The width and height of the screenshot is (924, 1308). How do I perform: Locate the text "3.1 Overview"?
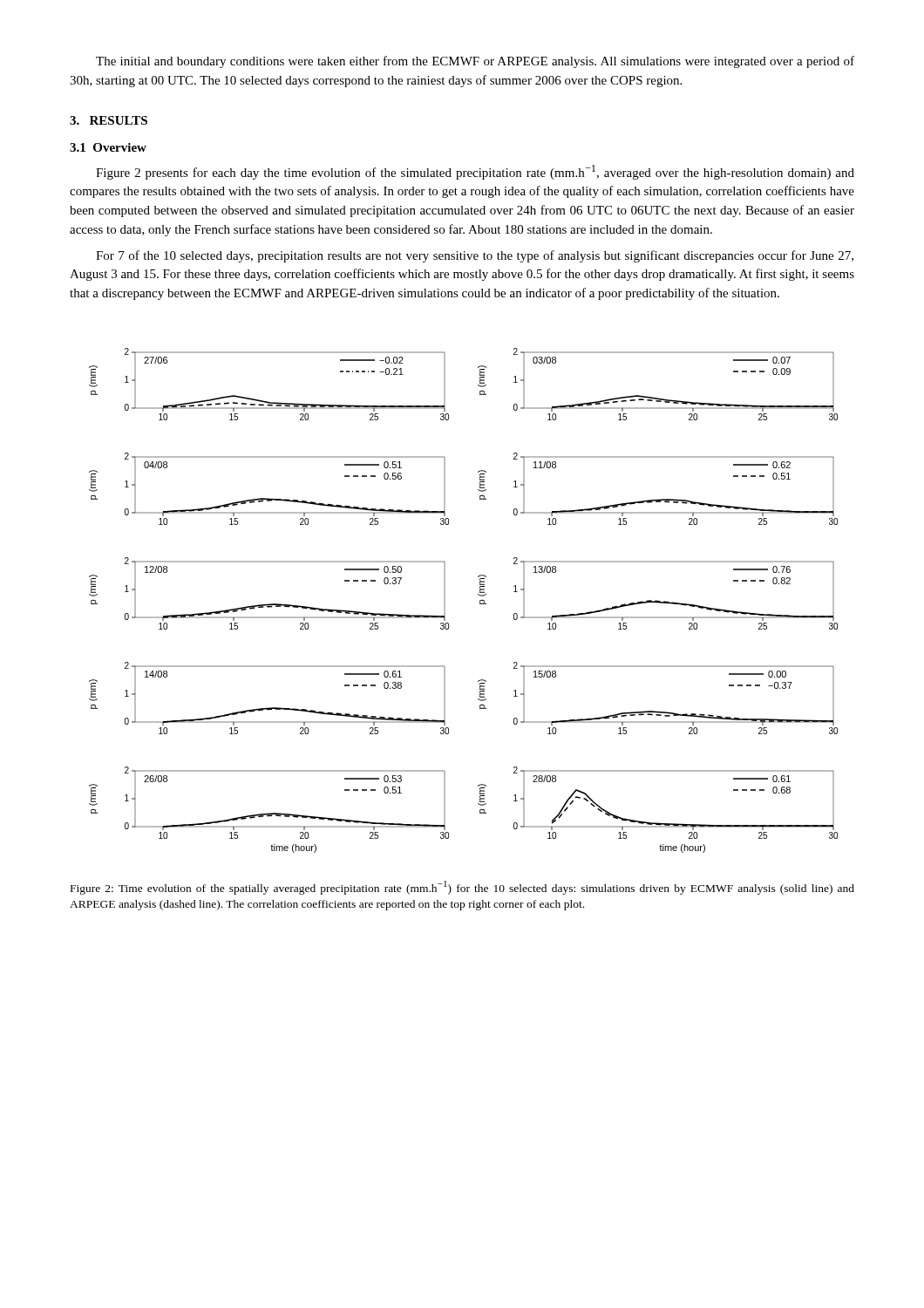pos(108,147)
